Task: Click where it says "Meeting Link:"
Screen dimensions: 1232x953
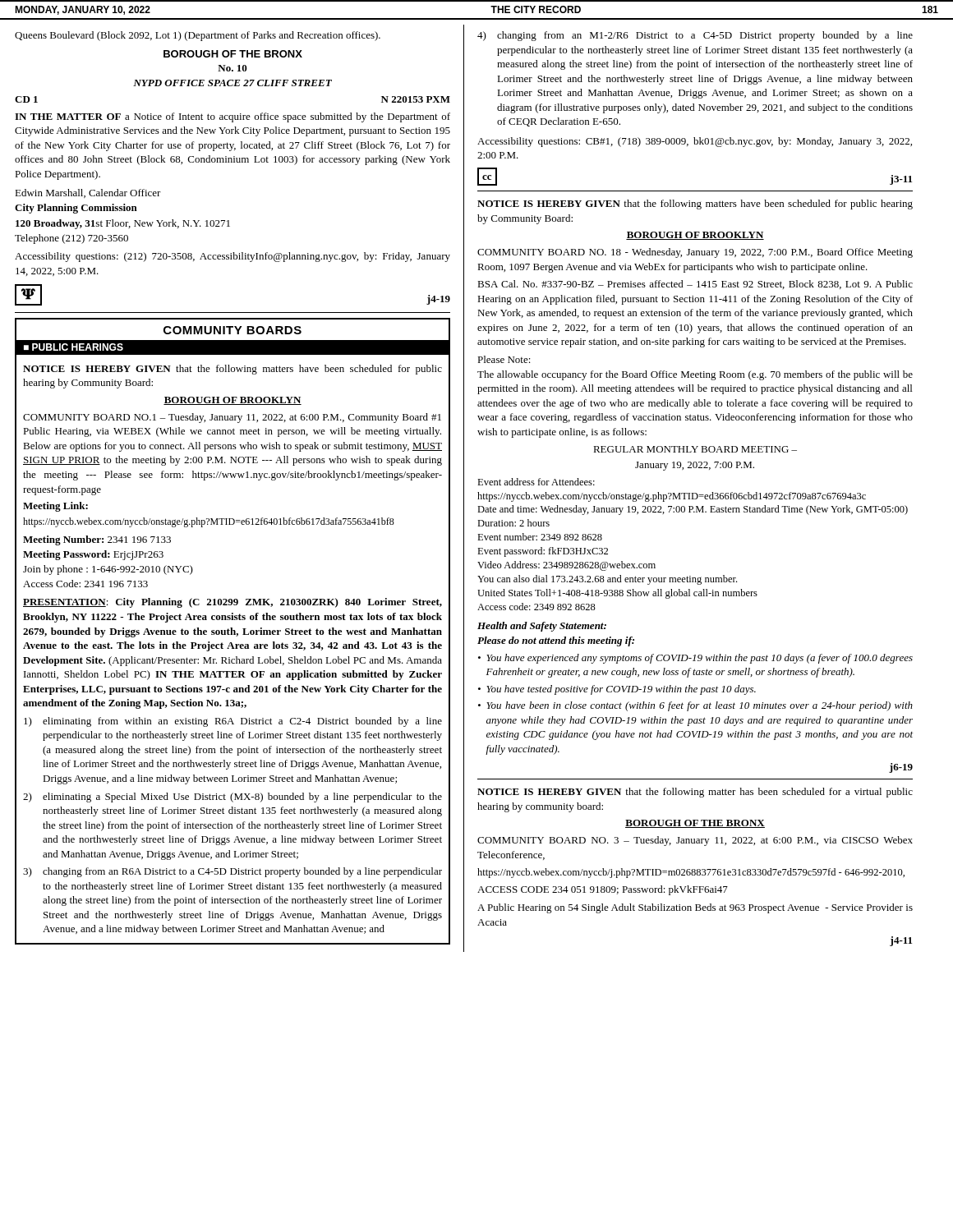Action: point(56,506)
